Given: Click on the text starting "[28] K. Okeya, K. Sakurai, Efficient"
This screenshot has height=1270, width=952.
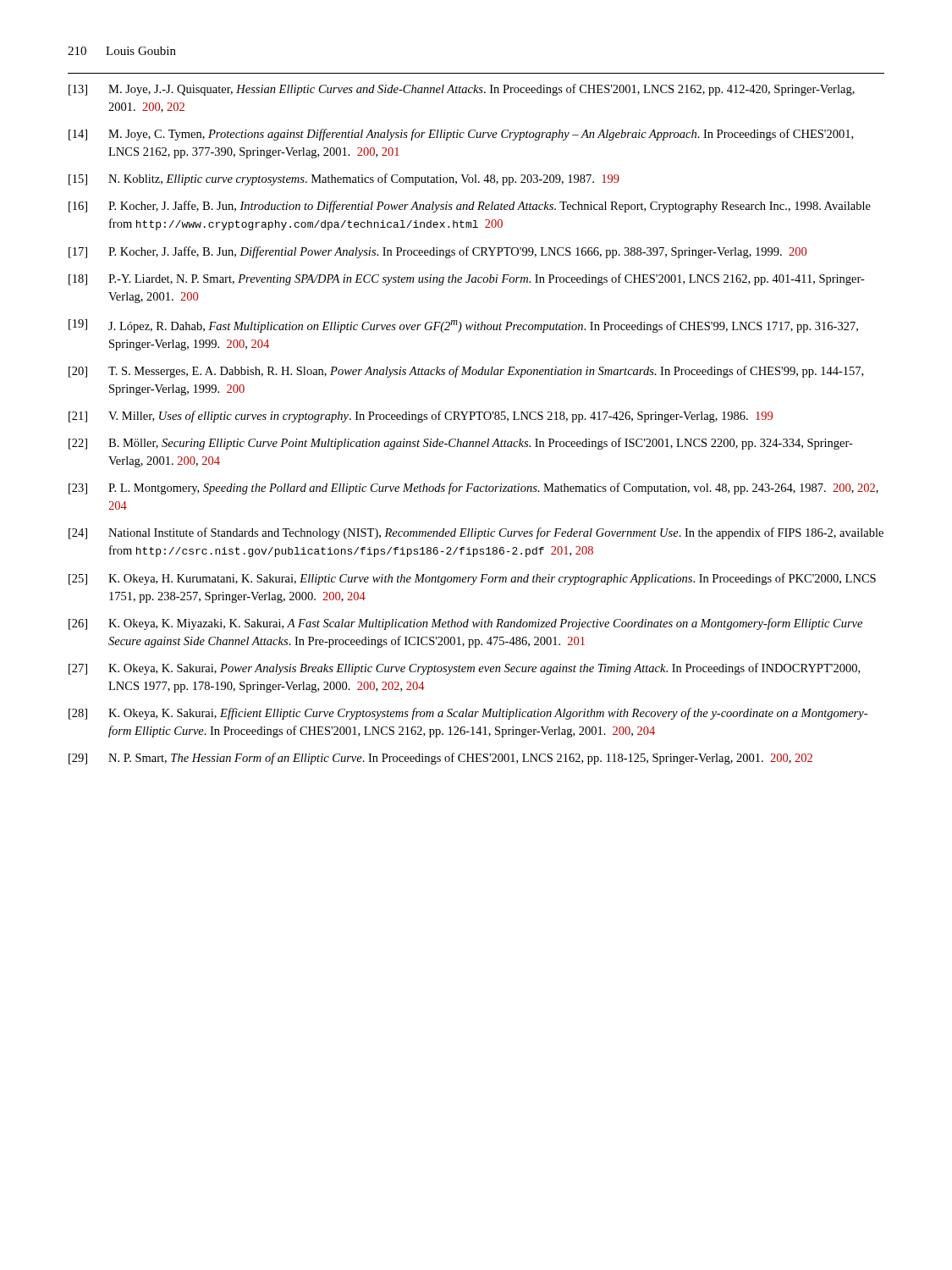Looking at the screenshot, I should click(476, 722).
